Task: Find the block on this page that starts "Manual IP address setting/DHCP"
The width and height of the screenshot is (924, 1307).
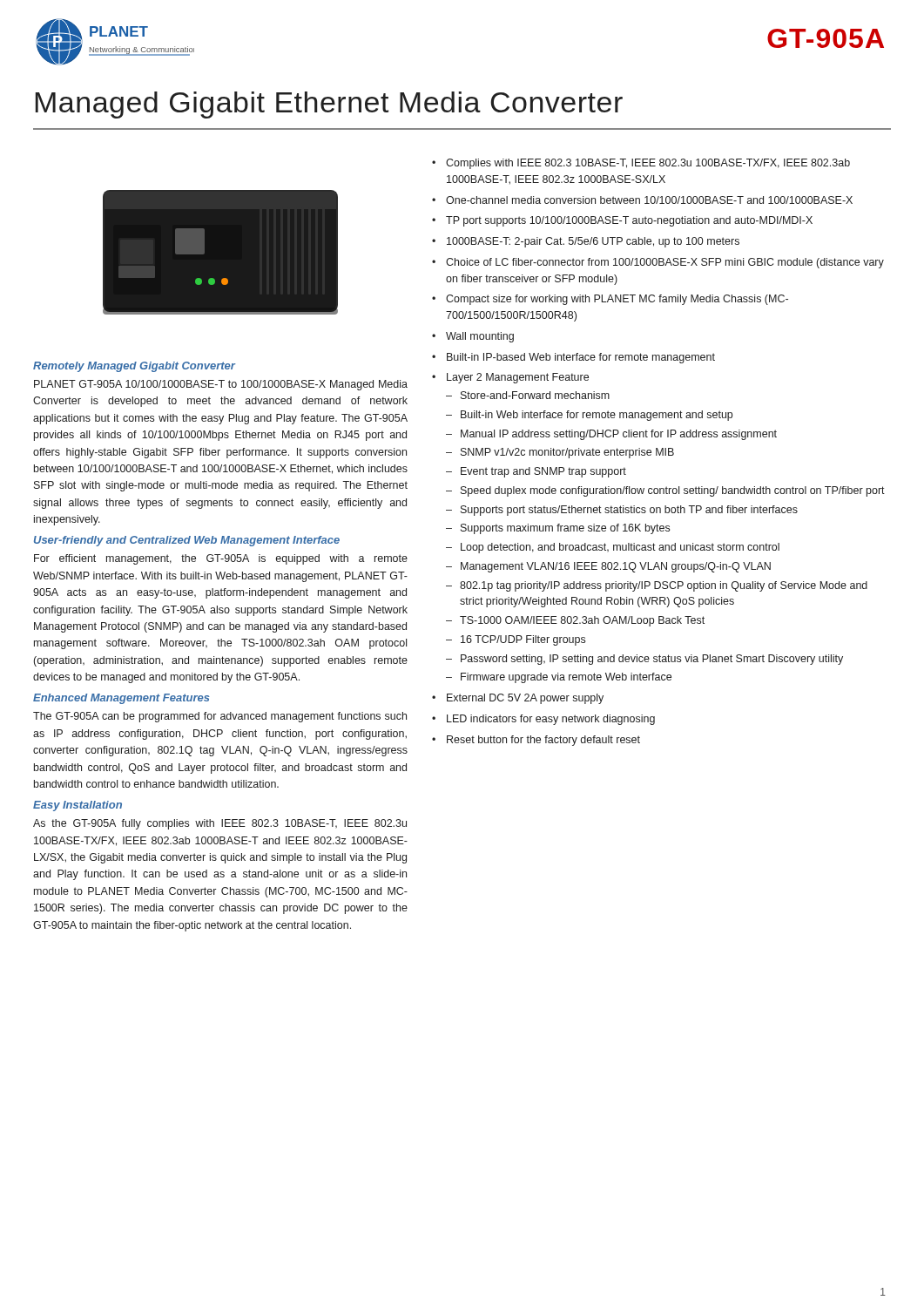Action: [618, 433]
